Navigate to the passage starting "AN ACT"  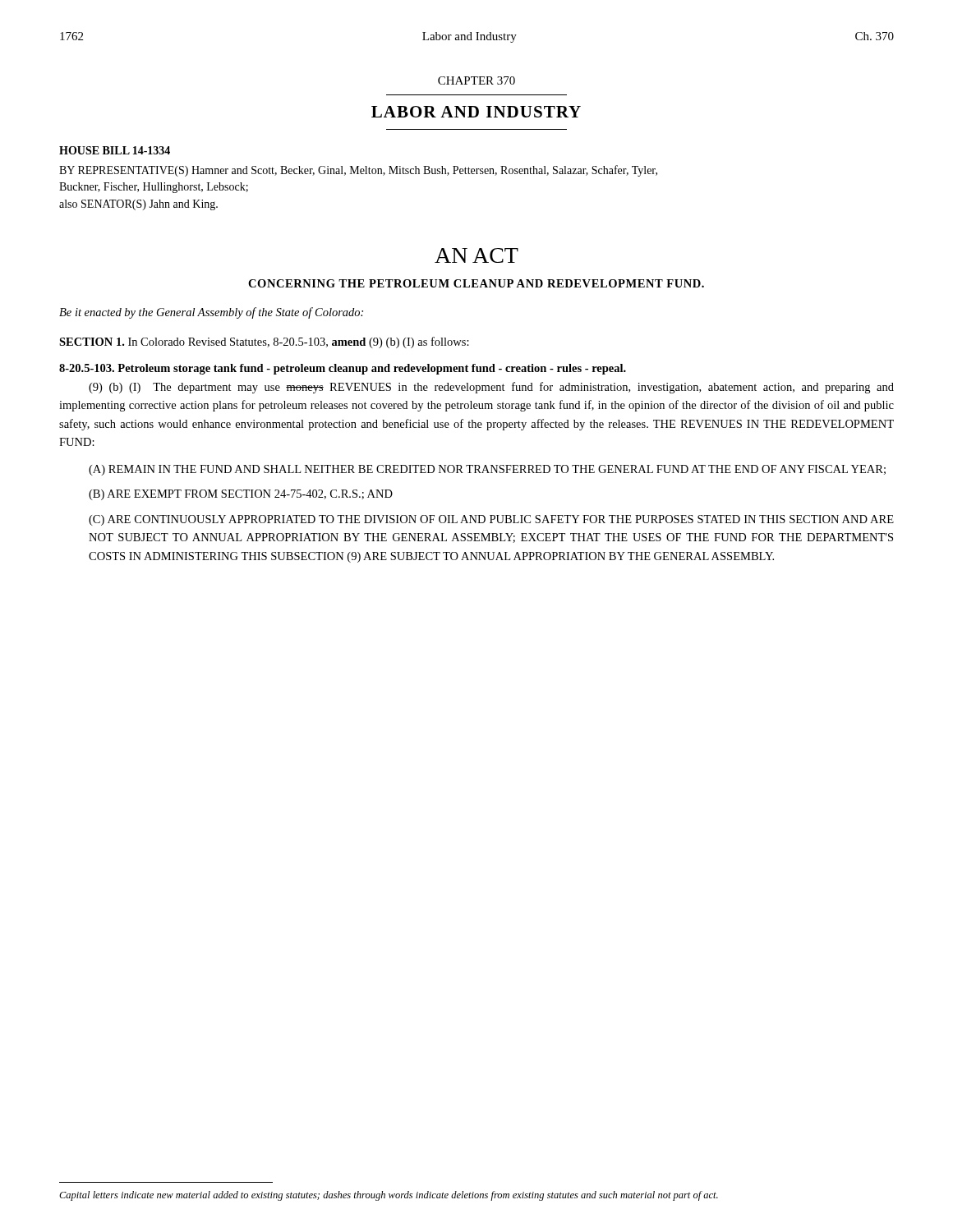click(x=476, y=255)
